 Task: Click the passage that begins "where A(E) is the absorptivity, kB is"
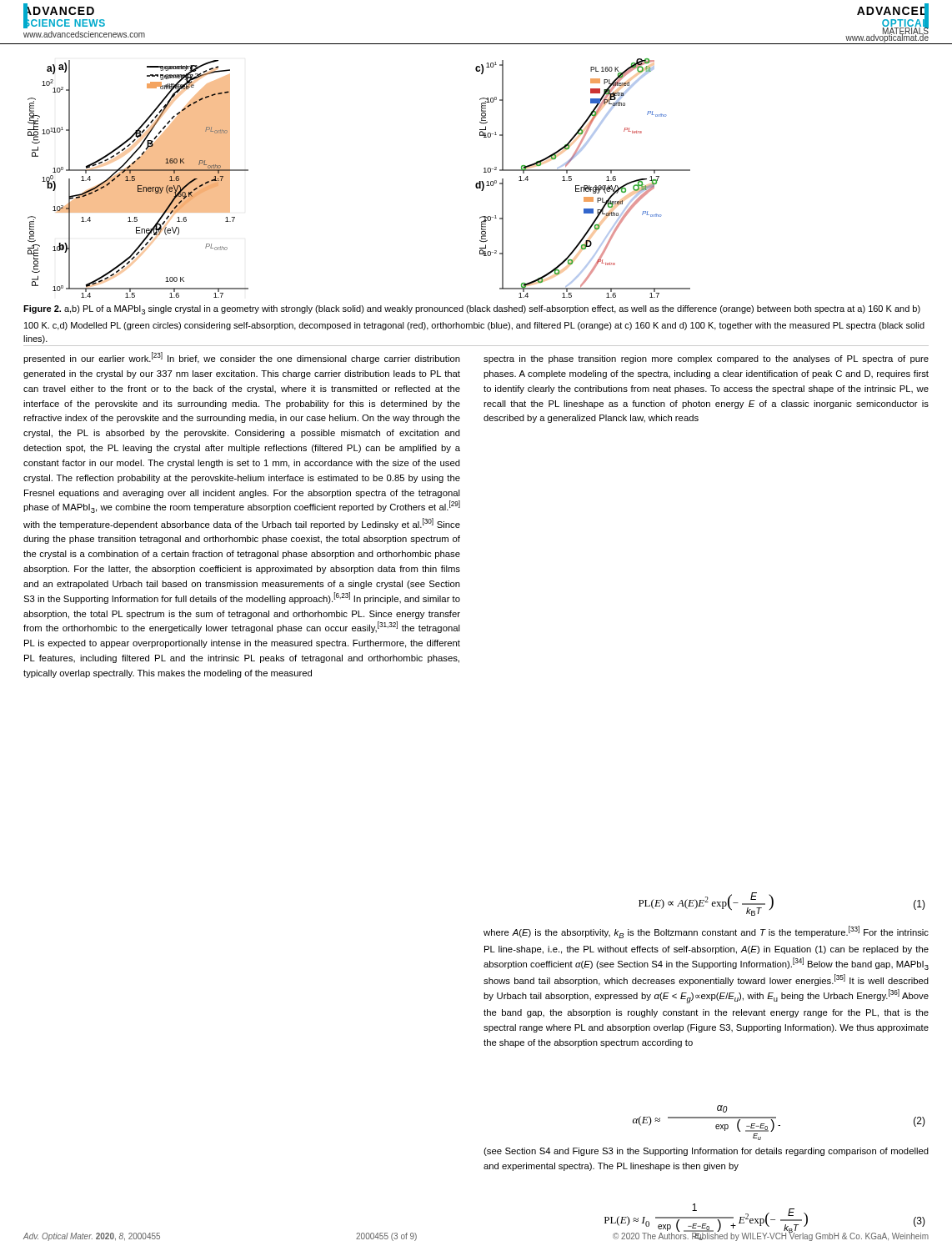click(x=706, y=987)
